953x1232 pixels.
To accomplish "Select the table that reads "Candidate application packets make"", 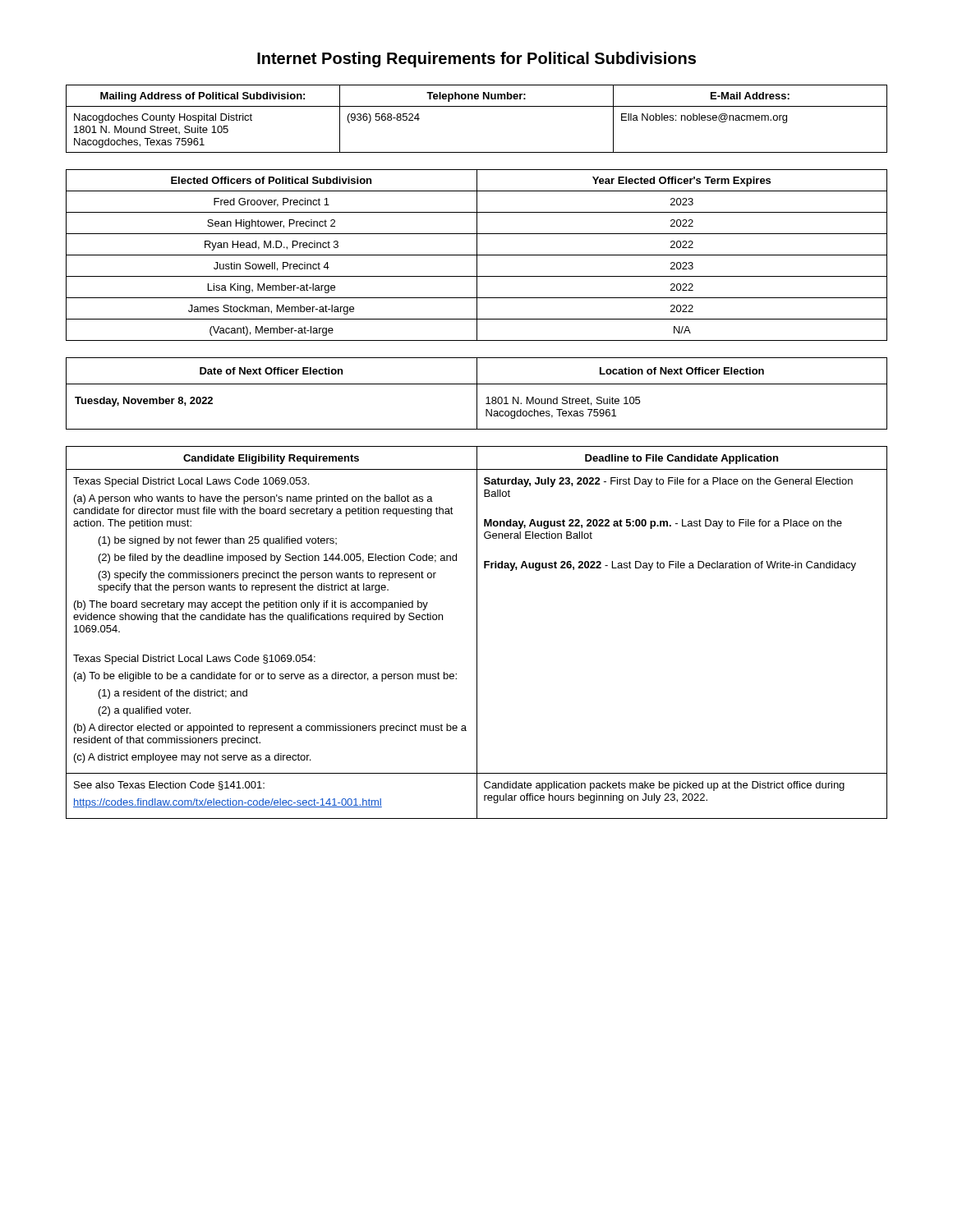I will point(476,632).
